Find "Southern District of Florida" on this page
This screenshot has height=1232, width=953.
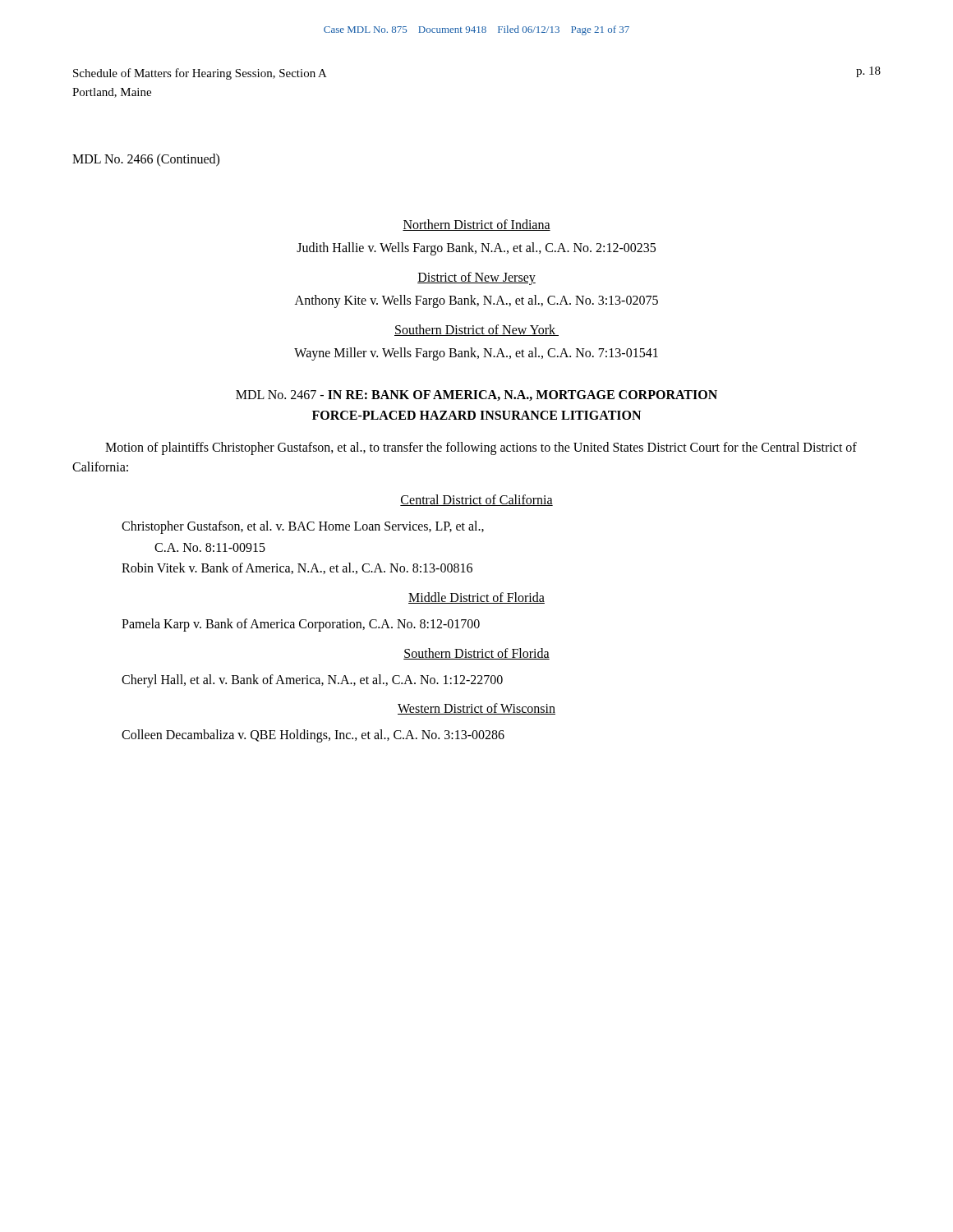coord(476,653)
